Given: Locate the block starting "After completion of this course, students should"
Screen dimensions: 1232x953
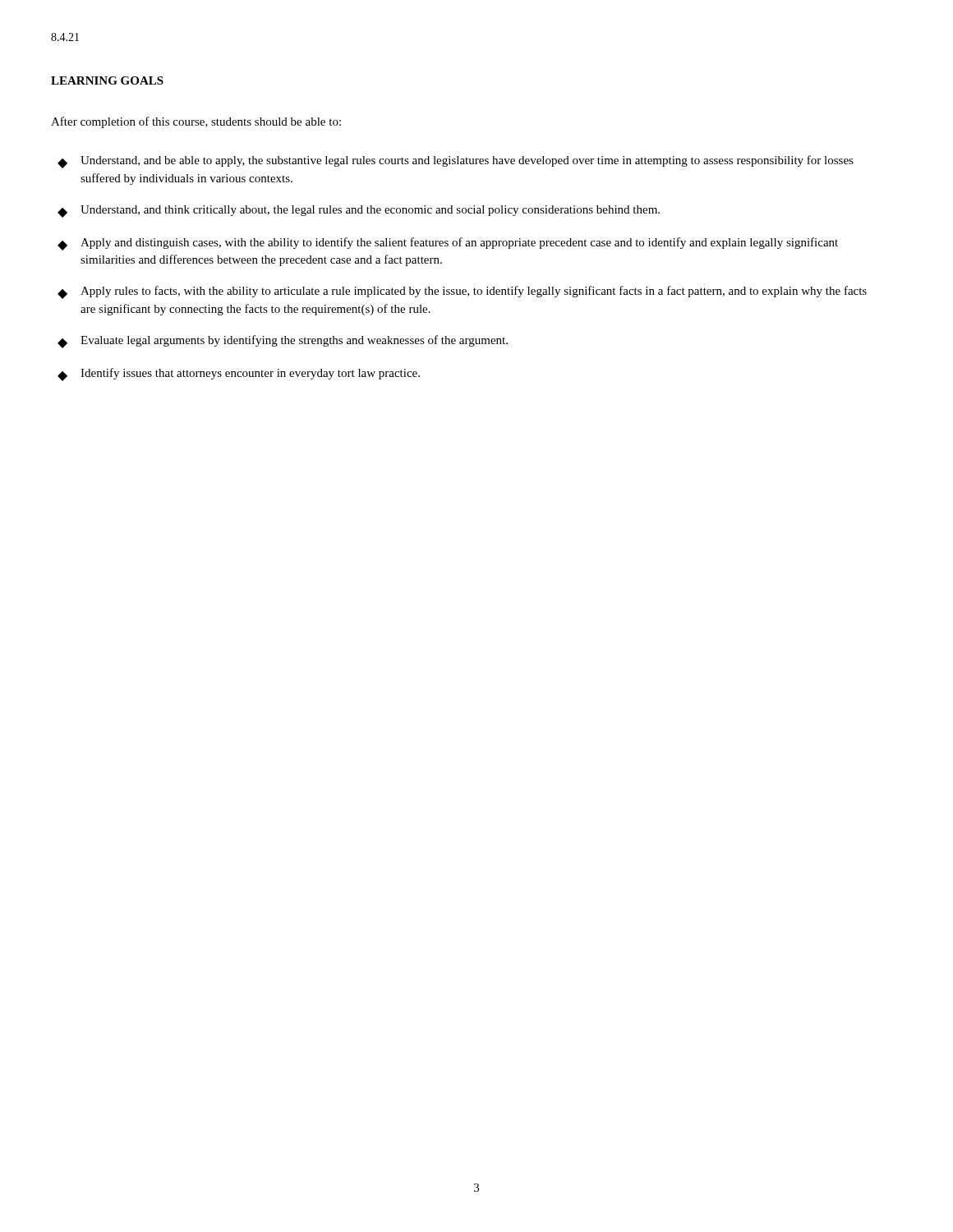Looking at the screenshot, I should click(196, 122).
